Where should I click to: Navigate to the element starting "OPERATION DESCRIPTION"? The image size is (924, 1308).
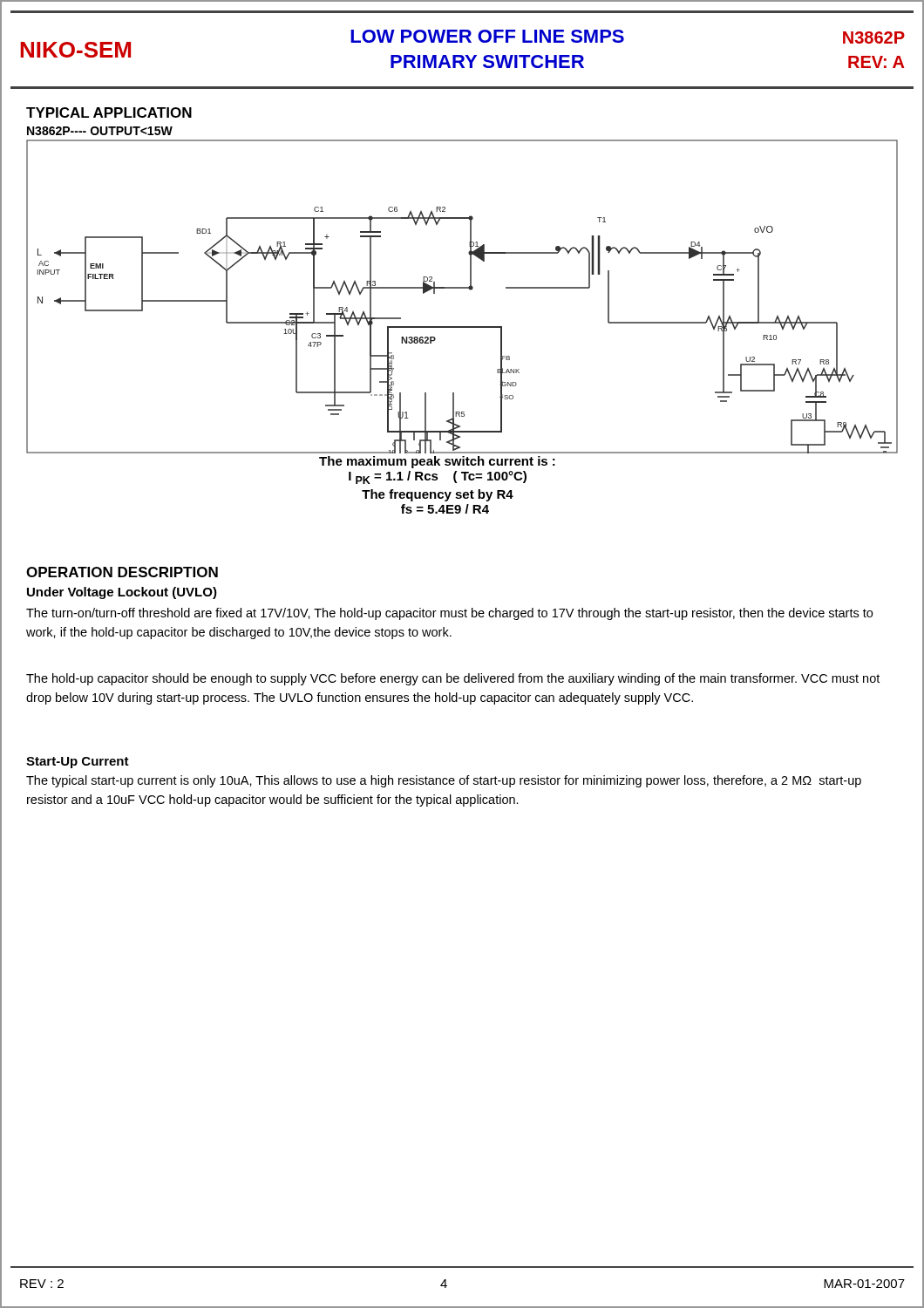122,572
